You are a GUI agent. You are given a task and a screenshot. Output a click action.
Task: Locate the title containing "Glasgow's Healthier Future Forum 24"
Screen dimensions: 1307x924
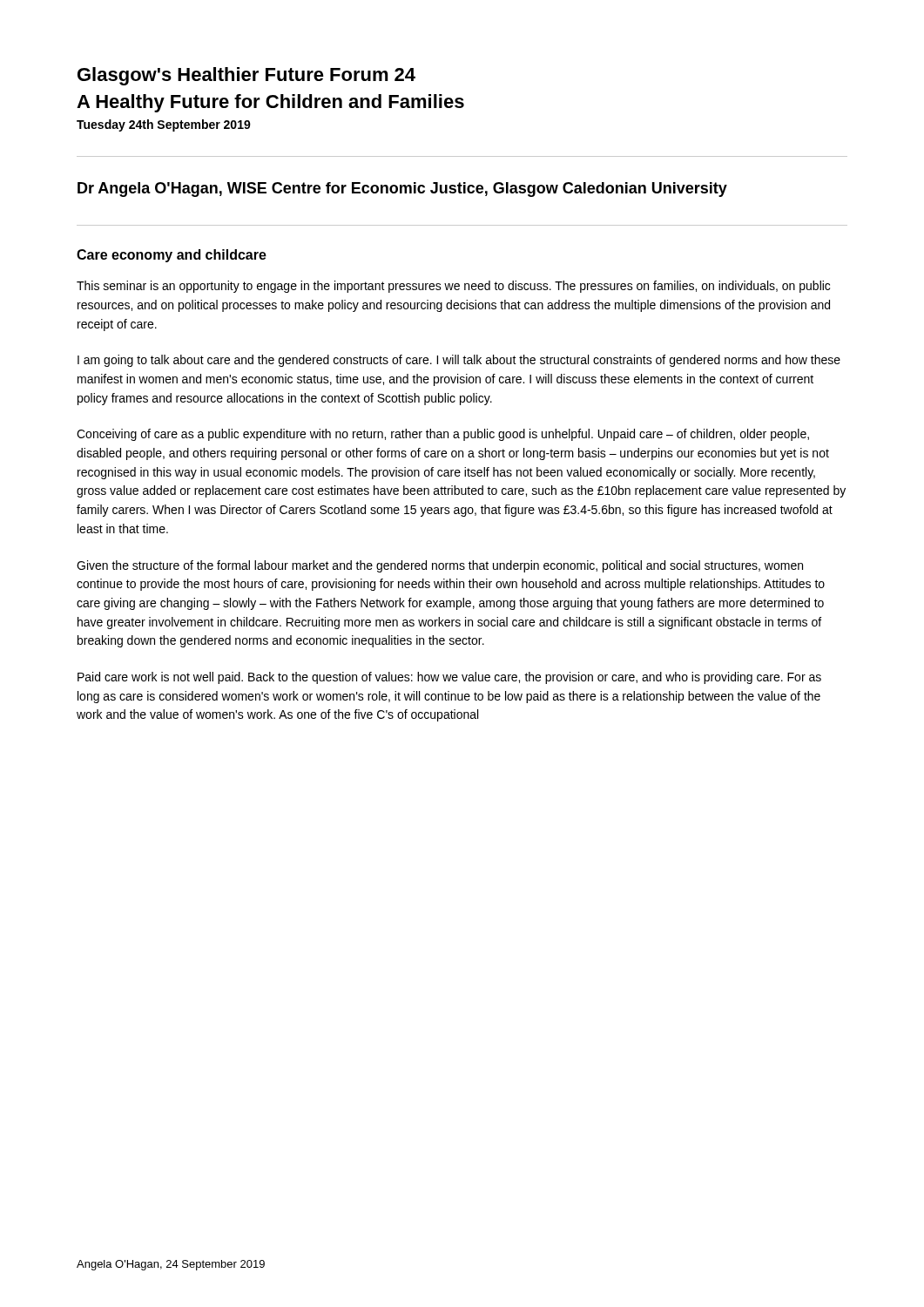[x=462, y=97]
